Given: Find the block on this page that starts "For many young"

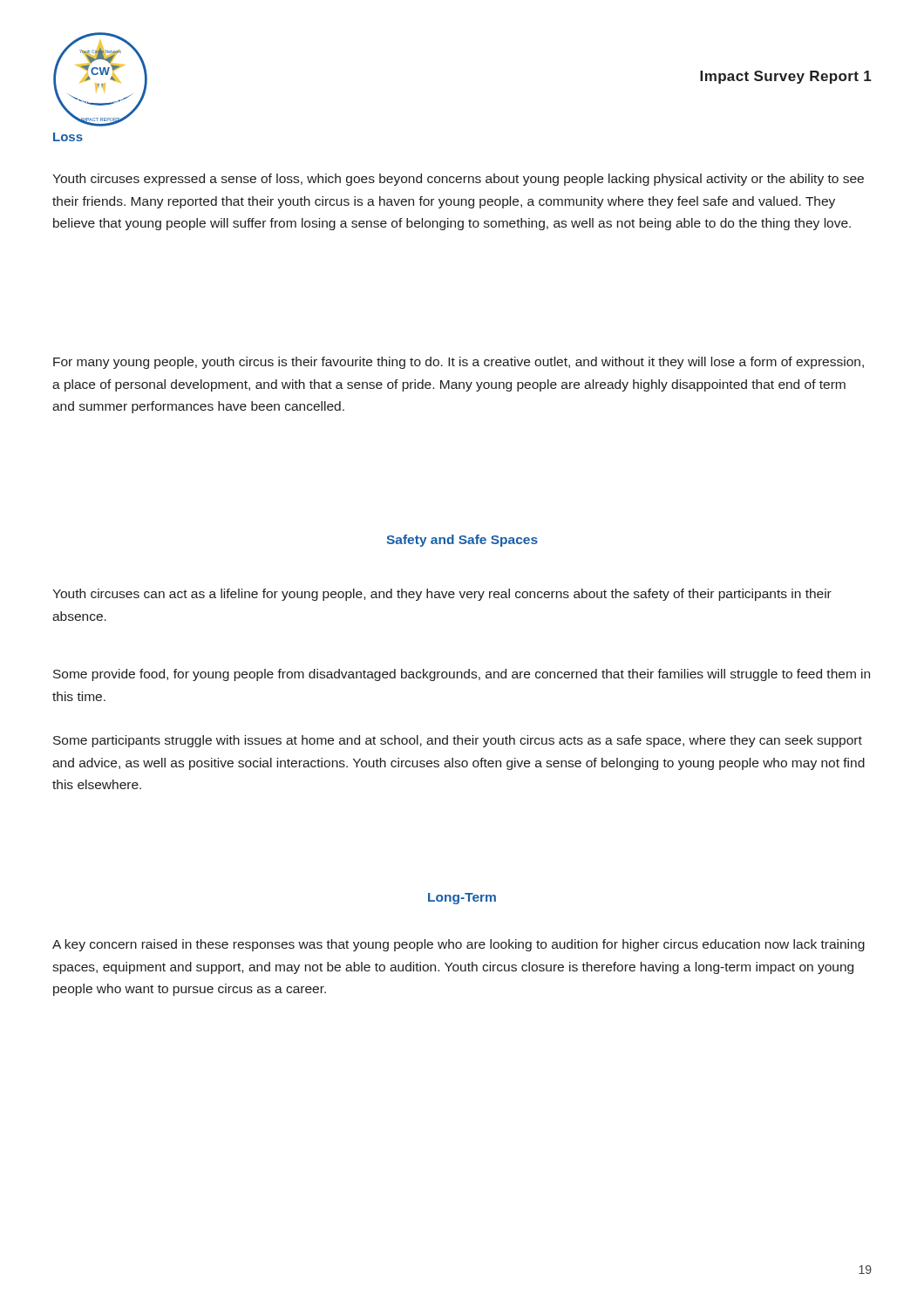Looking at the screenshot, I should (x=459, y=384).
